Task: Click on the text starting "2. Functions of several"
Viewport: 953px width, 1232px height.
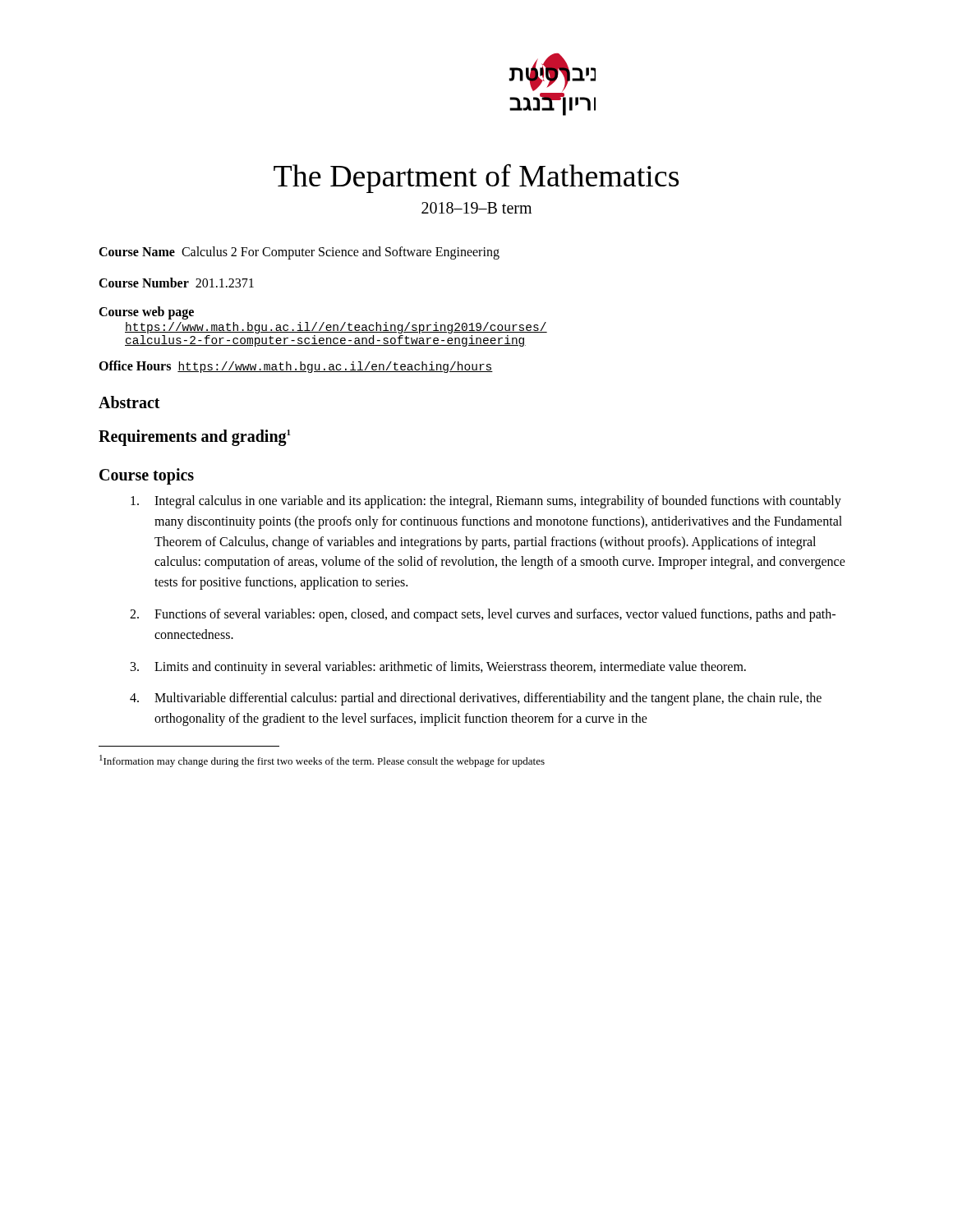Action: click(x=492, y=625)
